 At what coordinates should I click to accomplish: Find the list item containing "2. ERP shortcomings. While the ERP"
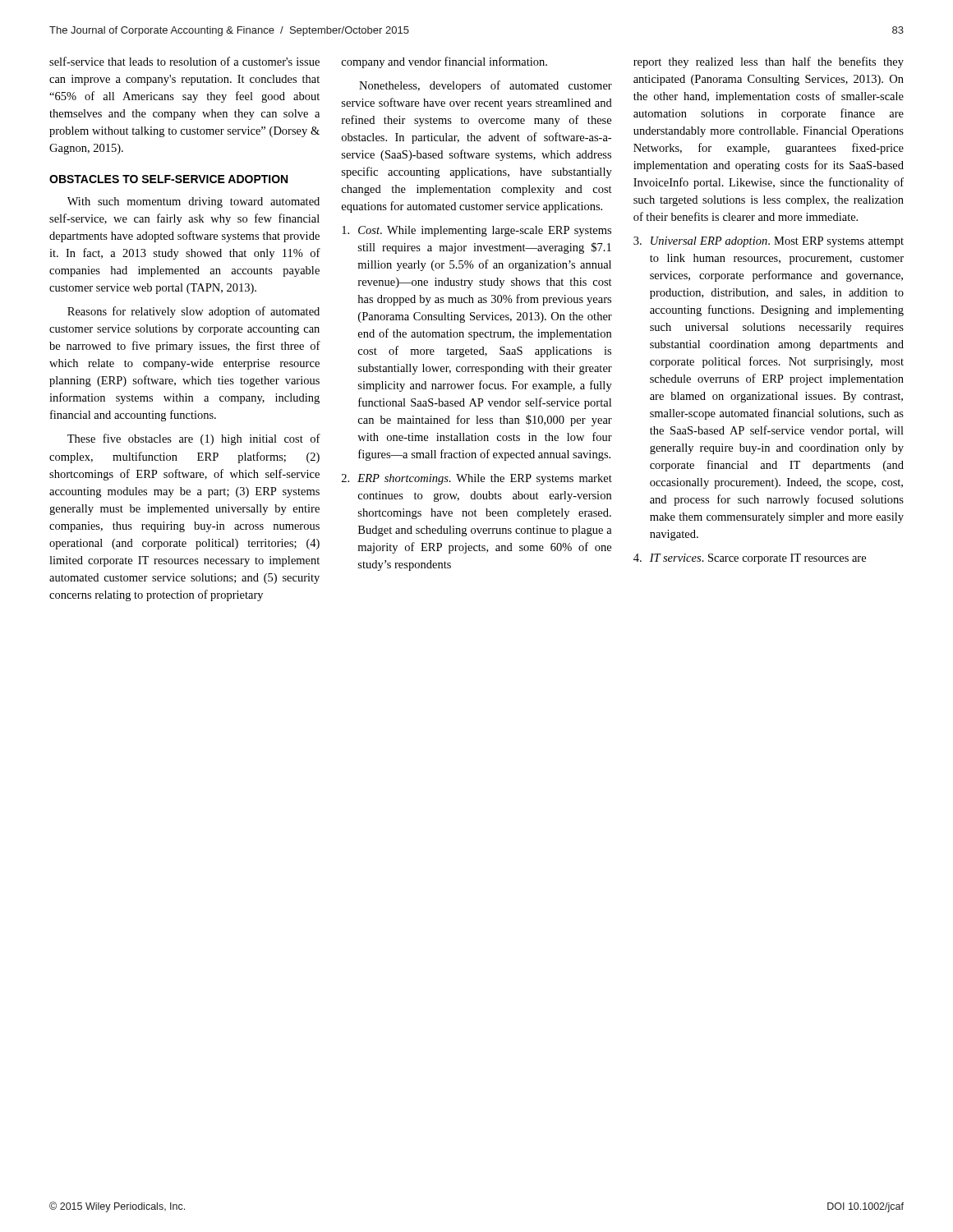(476, 522)
